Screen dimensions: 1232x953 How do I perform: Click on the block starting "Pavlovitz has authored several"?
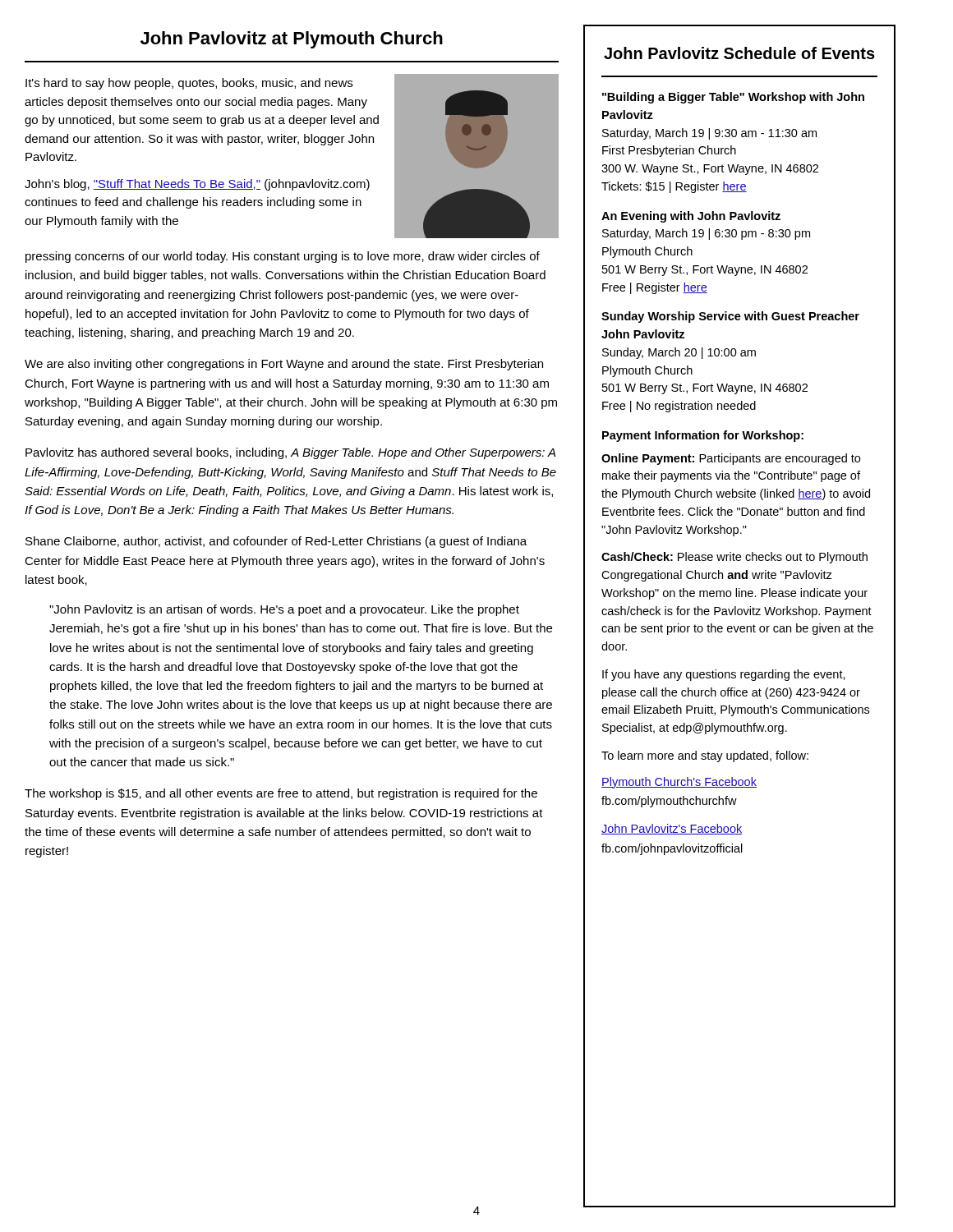coord(292,481)
